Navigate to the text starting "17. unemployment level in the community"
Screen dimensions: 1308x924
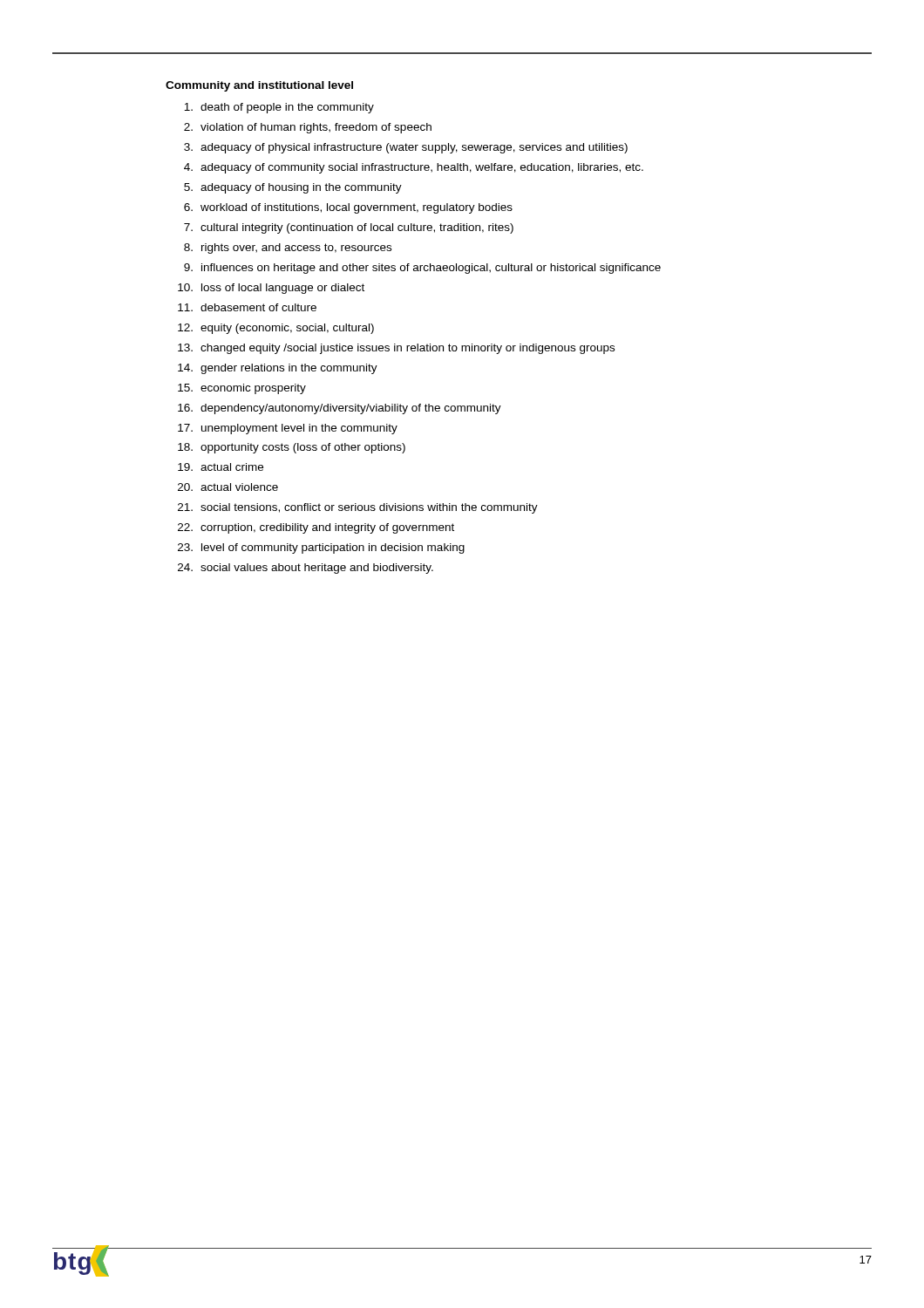click(281, 428)
